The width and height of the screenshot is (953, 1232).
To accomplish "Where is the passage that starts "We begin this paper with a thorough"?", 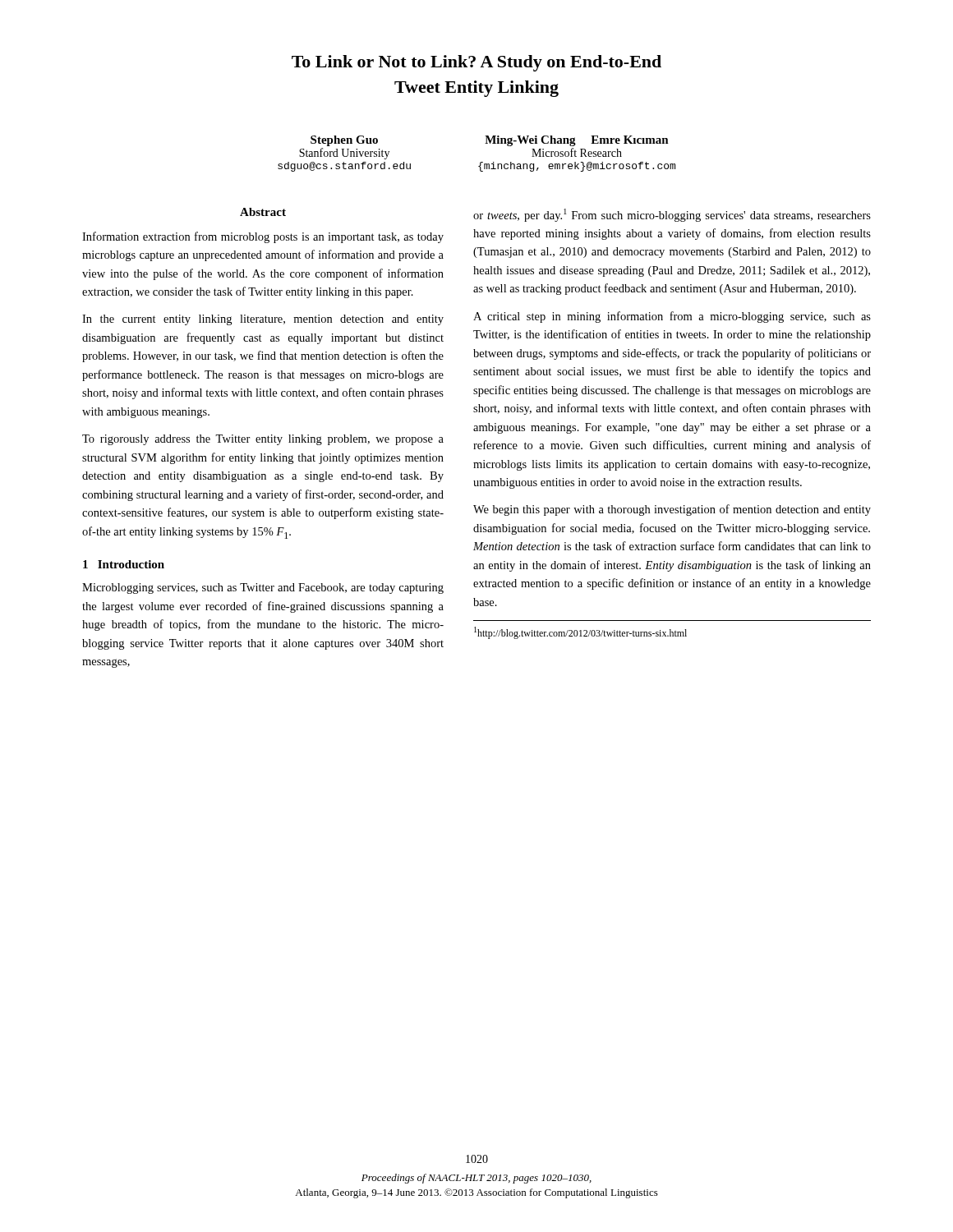I will click(672, 556).
